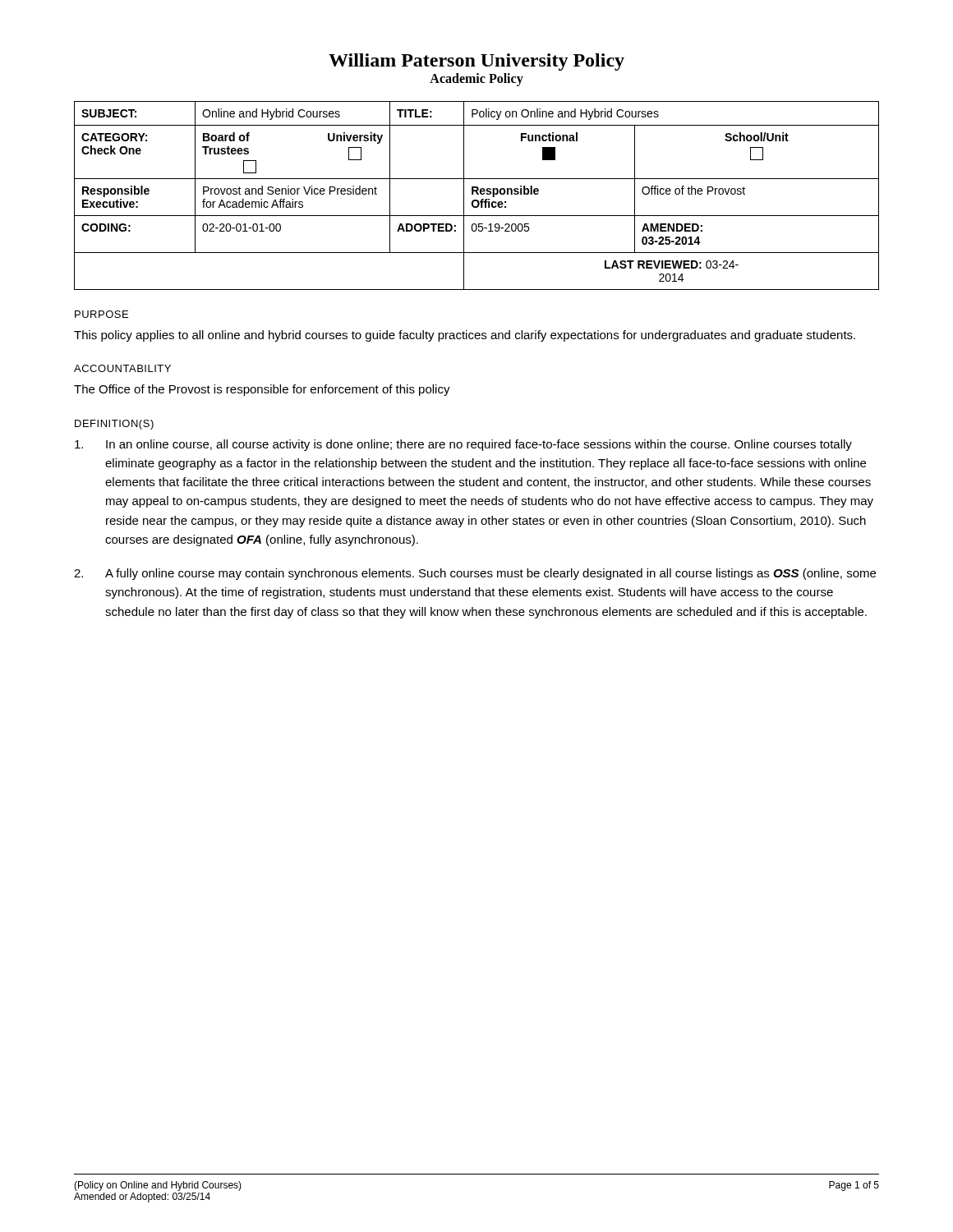Screen dimensions: 1232x953
Task: Select the table
Action: point(476,195)
